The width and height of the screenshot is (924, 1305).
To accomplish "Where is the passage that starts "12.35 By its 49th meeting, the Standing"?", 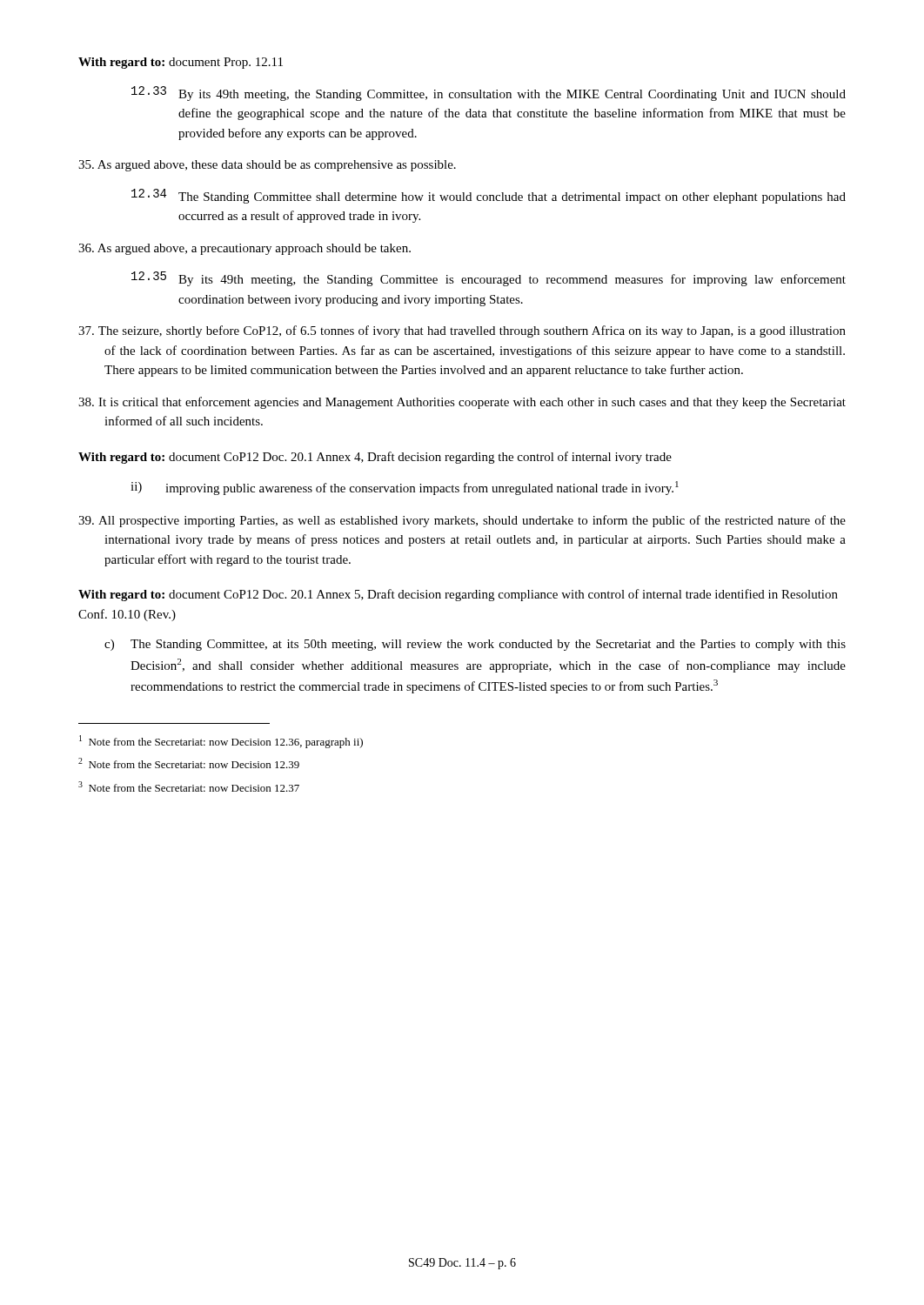I will [x=488, y=289].
